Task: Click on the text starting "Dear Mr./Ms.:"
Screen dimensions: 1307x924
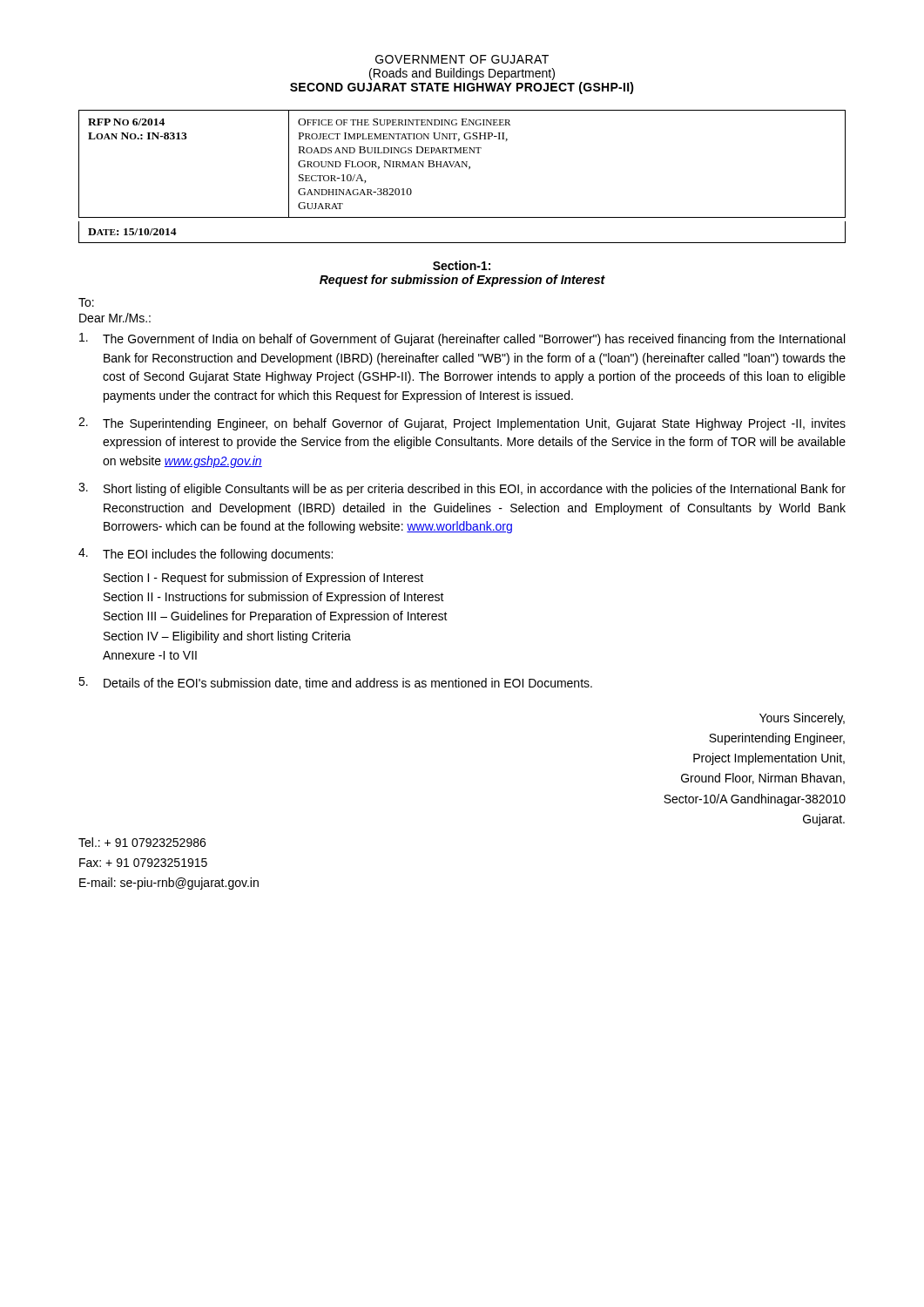Action: (115, 318)
